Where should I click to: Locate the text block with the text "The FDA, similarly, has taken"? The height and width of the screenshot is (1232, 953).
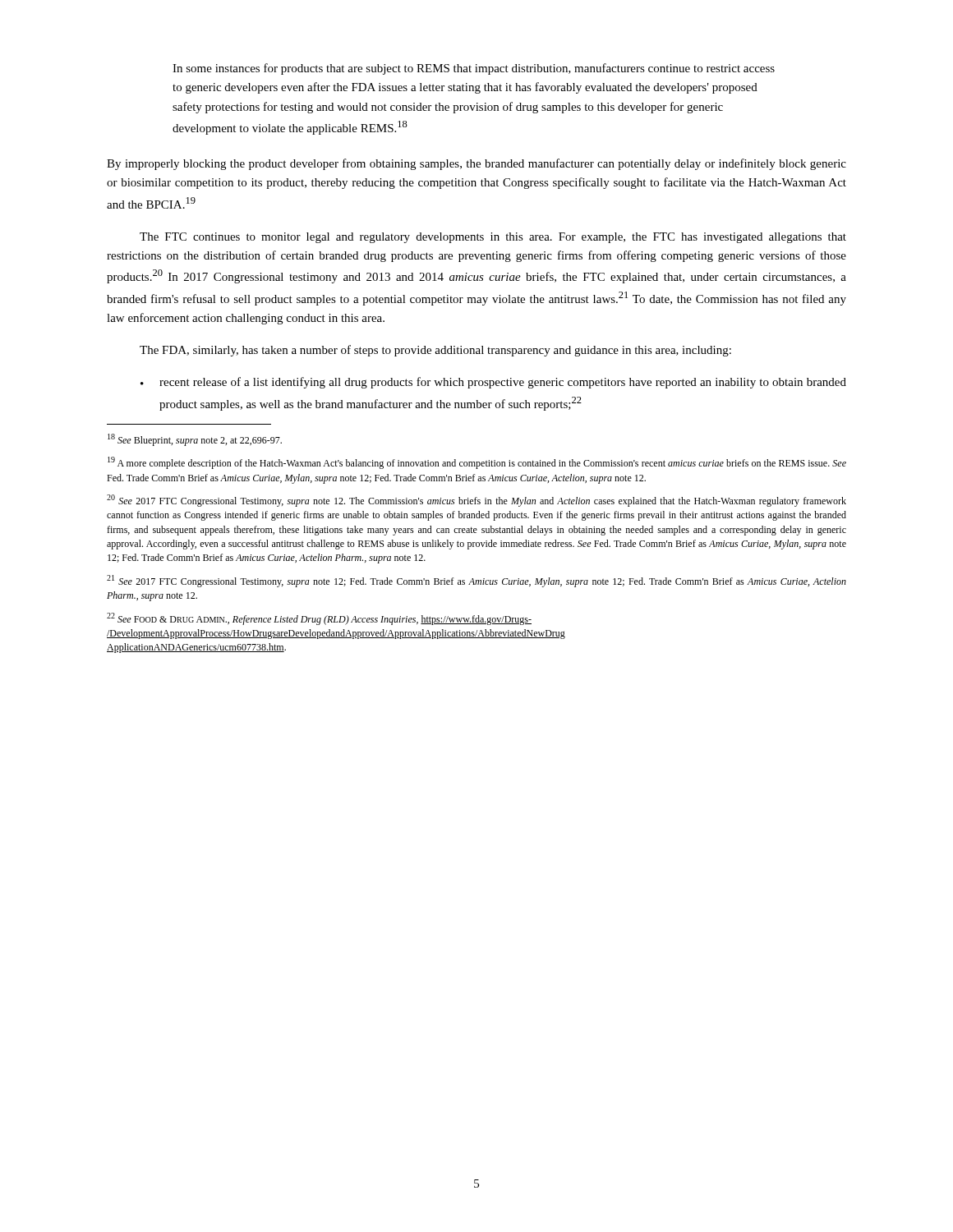point(436,350)
